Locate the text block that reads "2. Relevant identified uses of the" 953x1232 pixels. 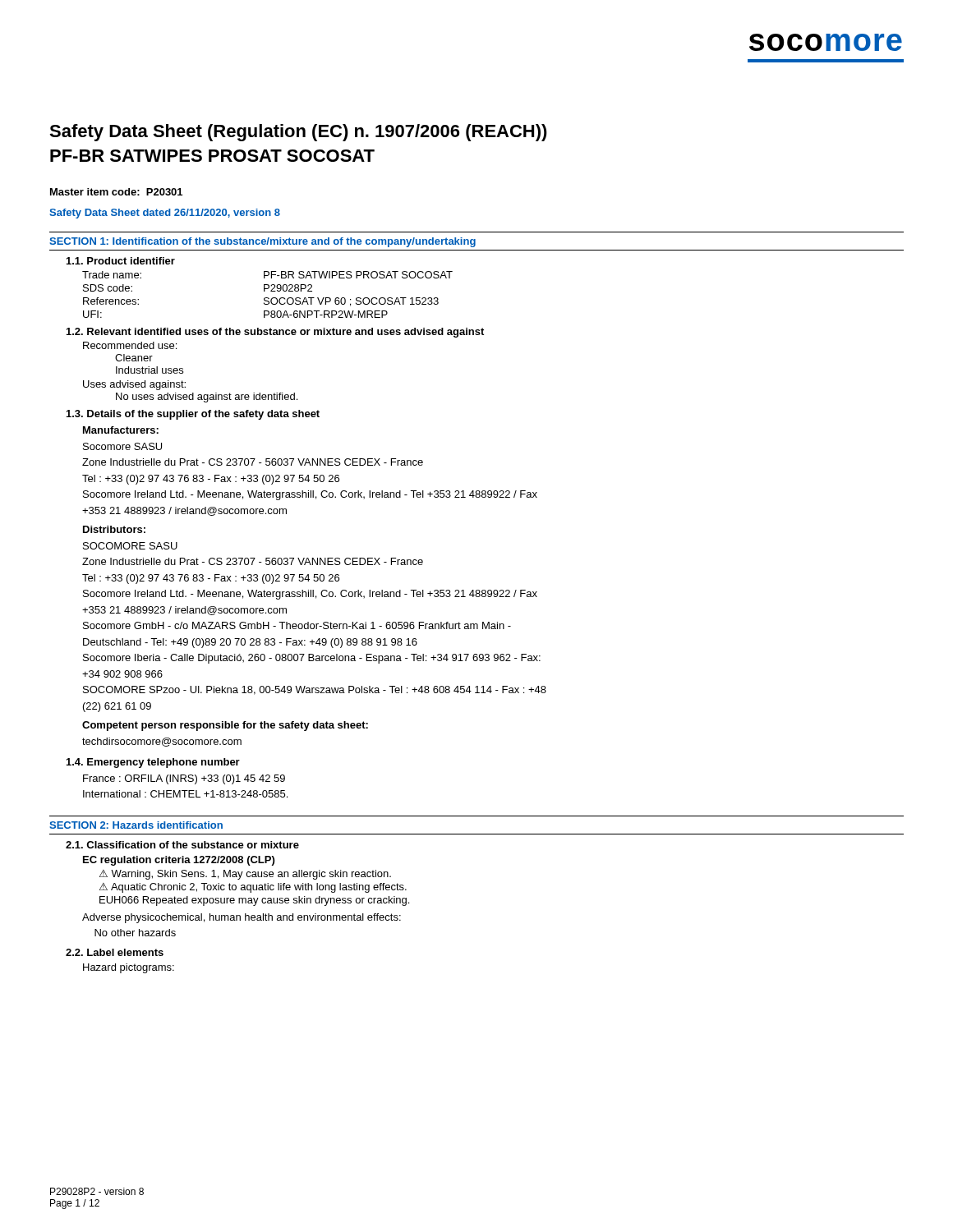point(275,332)
